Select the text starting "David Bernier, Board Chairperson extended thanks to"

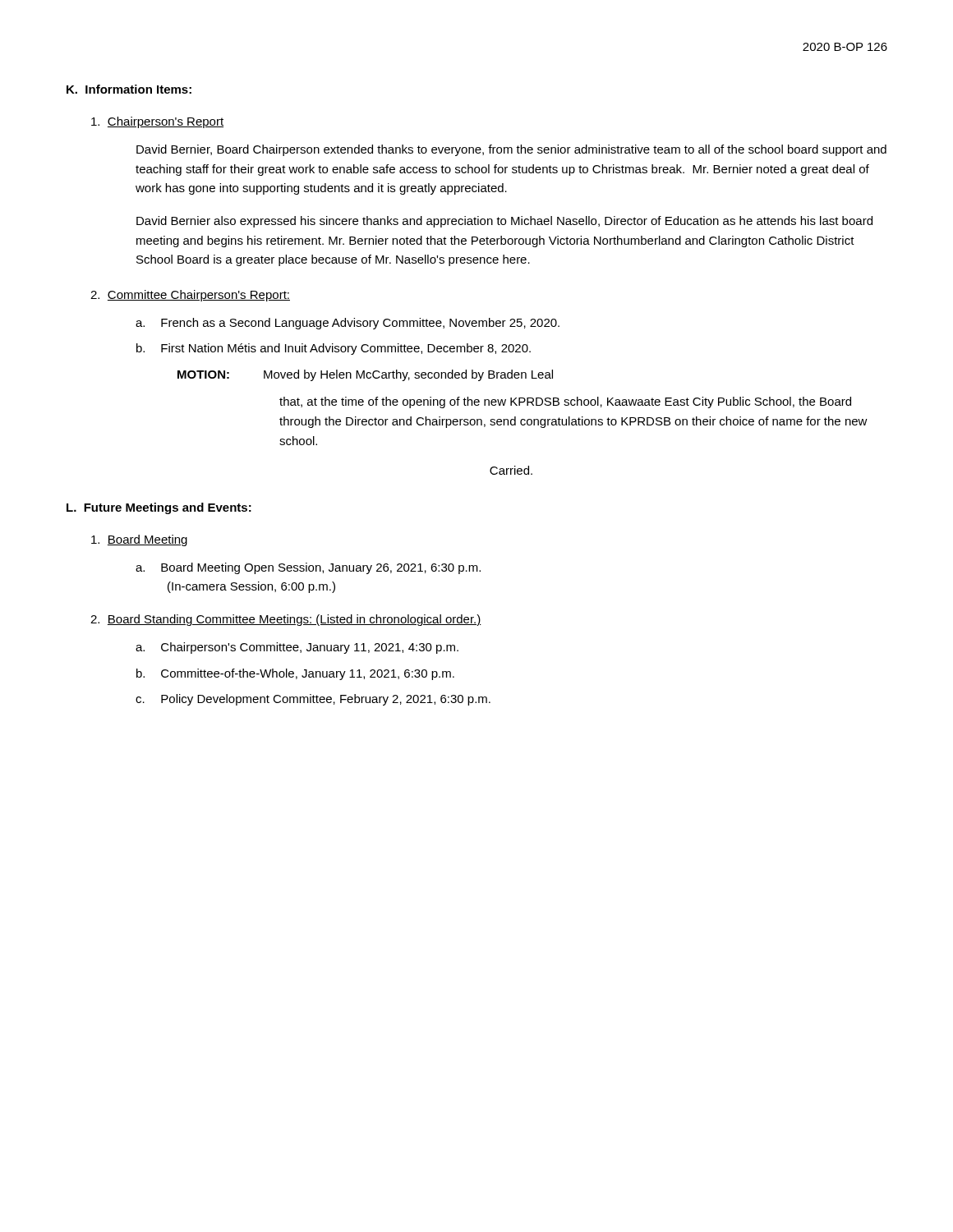point(511,168)
